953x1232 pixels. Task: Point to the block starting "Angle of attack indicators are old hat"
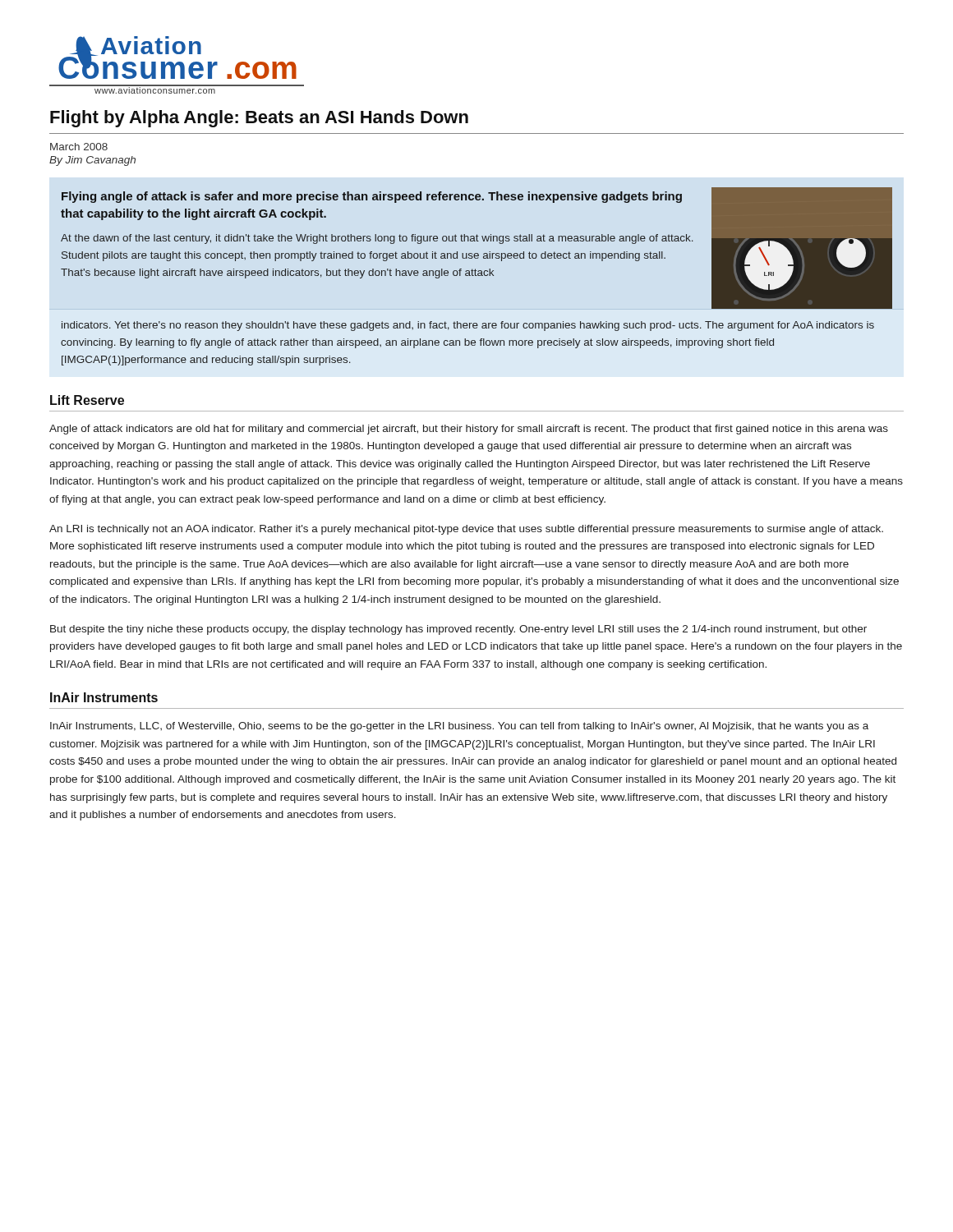point(476,546)
